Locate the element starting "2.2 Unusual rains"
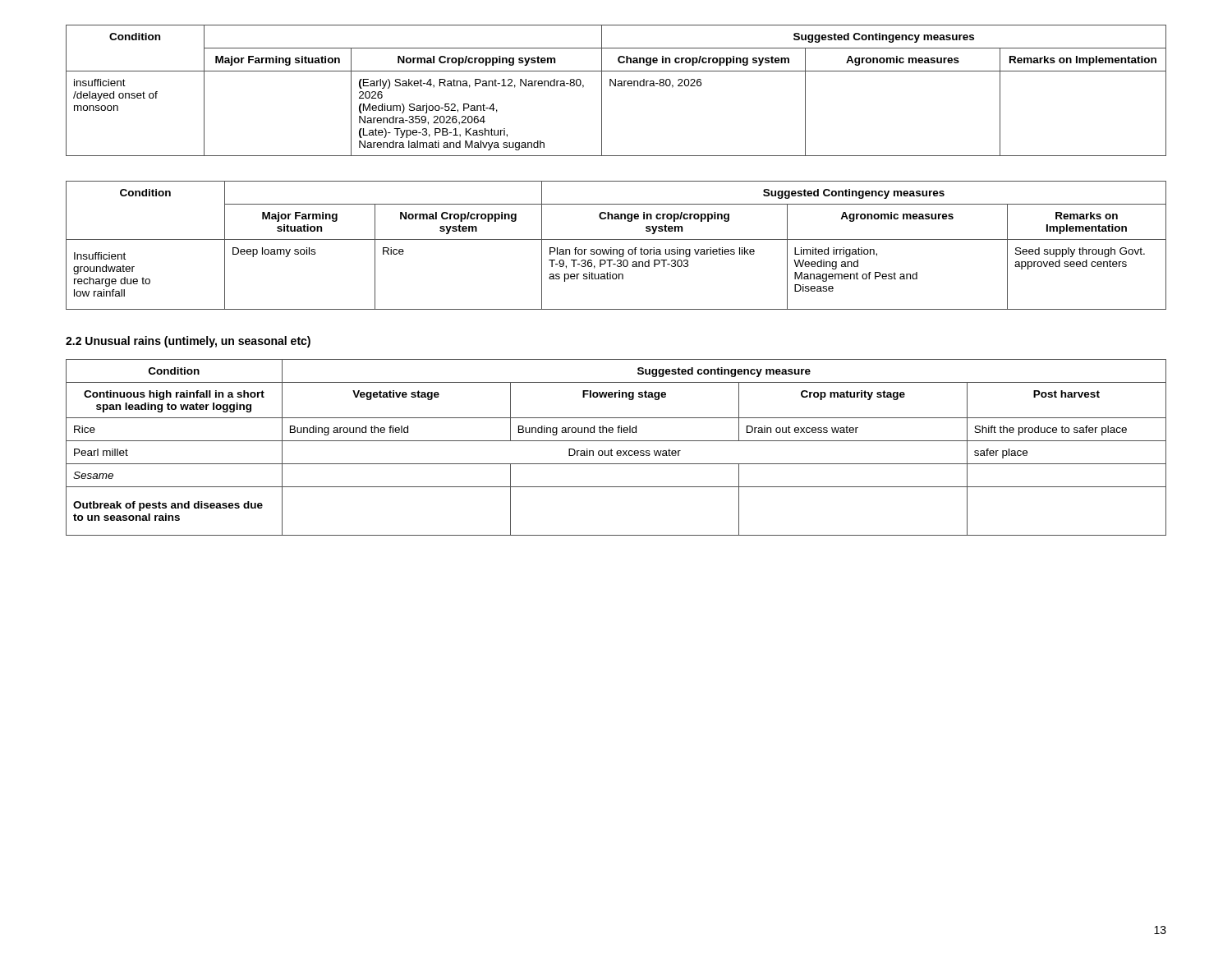Screen dimensions: 953x1232 tap(188, 341)
